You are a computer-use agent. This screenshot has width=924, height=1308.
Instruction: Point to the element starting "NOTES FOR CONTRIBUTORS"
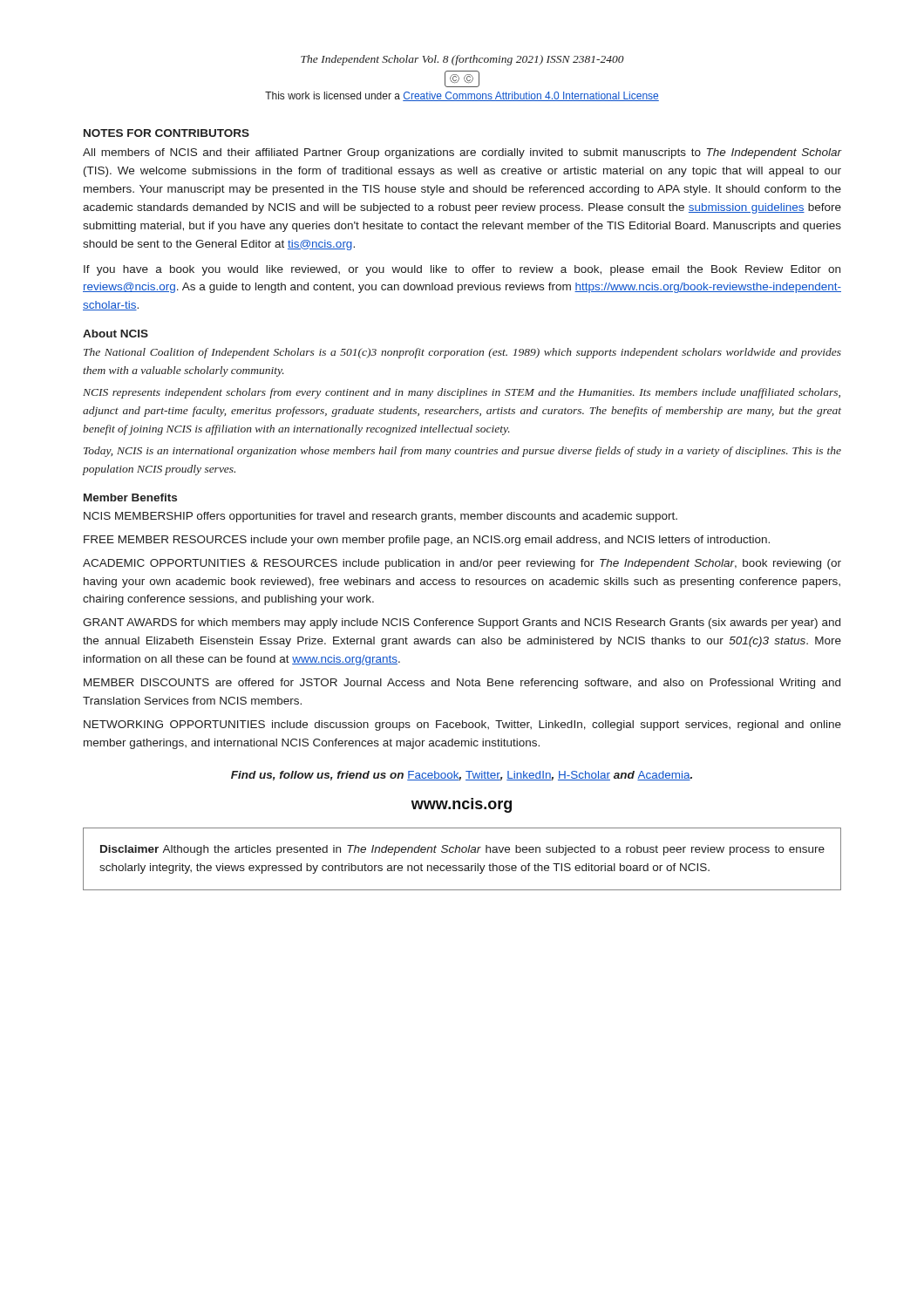[166, 133]
